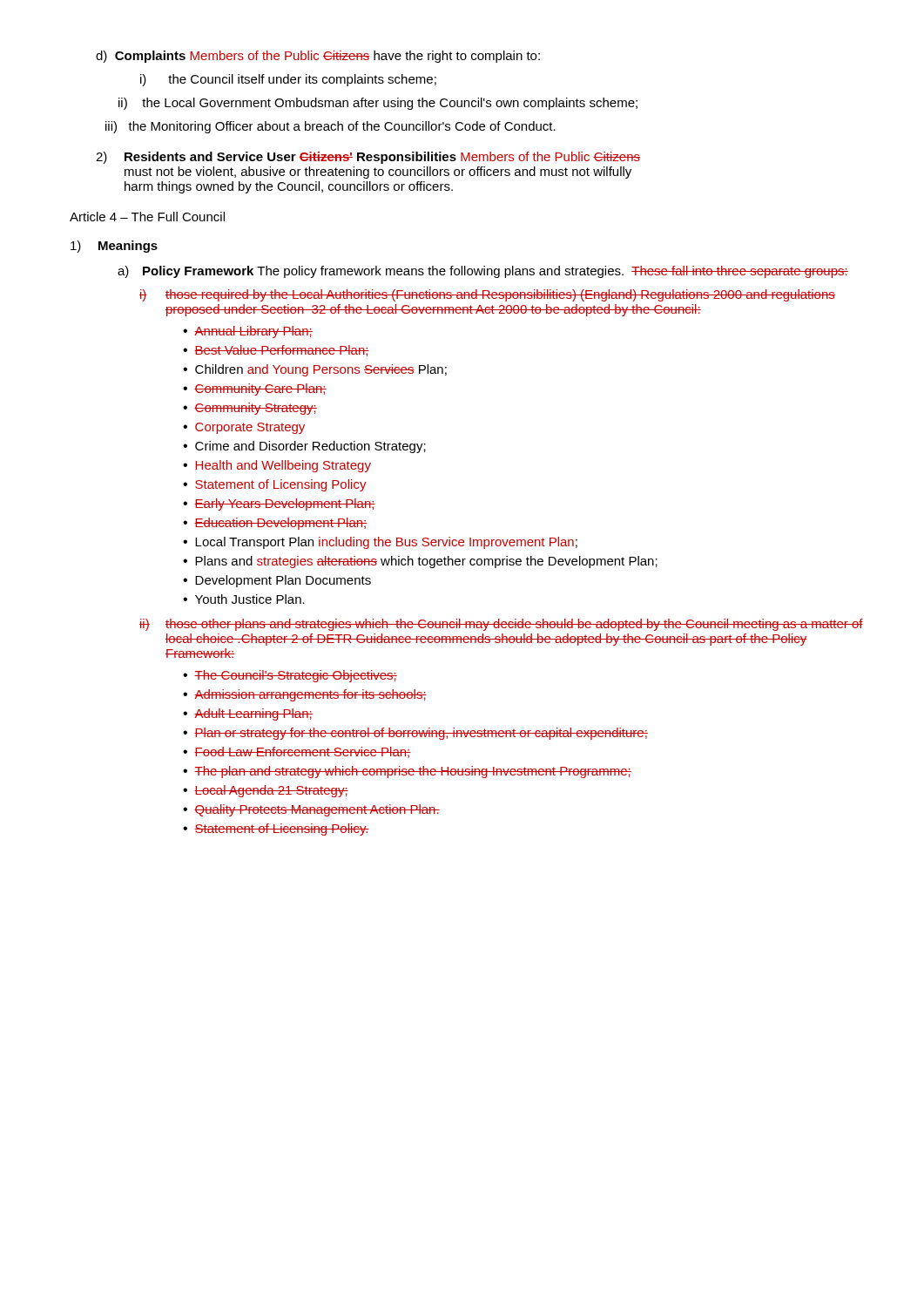Find "• Youth Justice Plan." on this page
Viewport: 924px width, 1307px height.
pyautogui.click(x=244, y=600)
